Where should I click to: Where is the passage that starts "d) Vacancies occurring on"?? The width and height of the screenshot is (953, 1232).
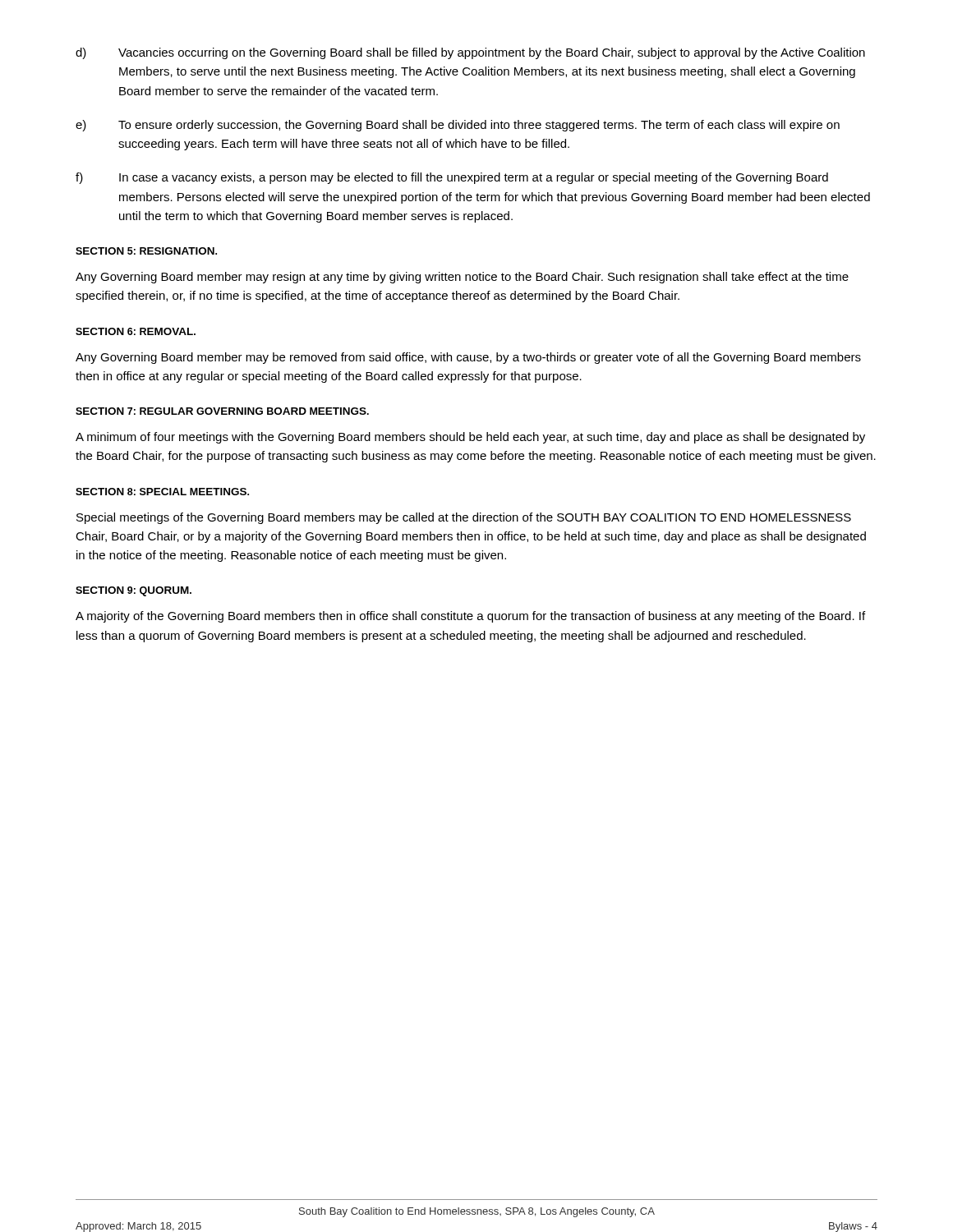(x=476, y=71)
